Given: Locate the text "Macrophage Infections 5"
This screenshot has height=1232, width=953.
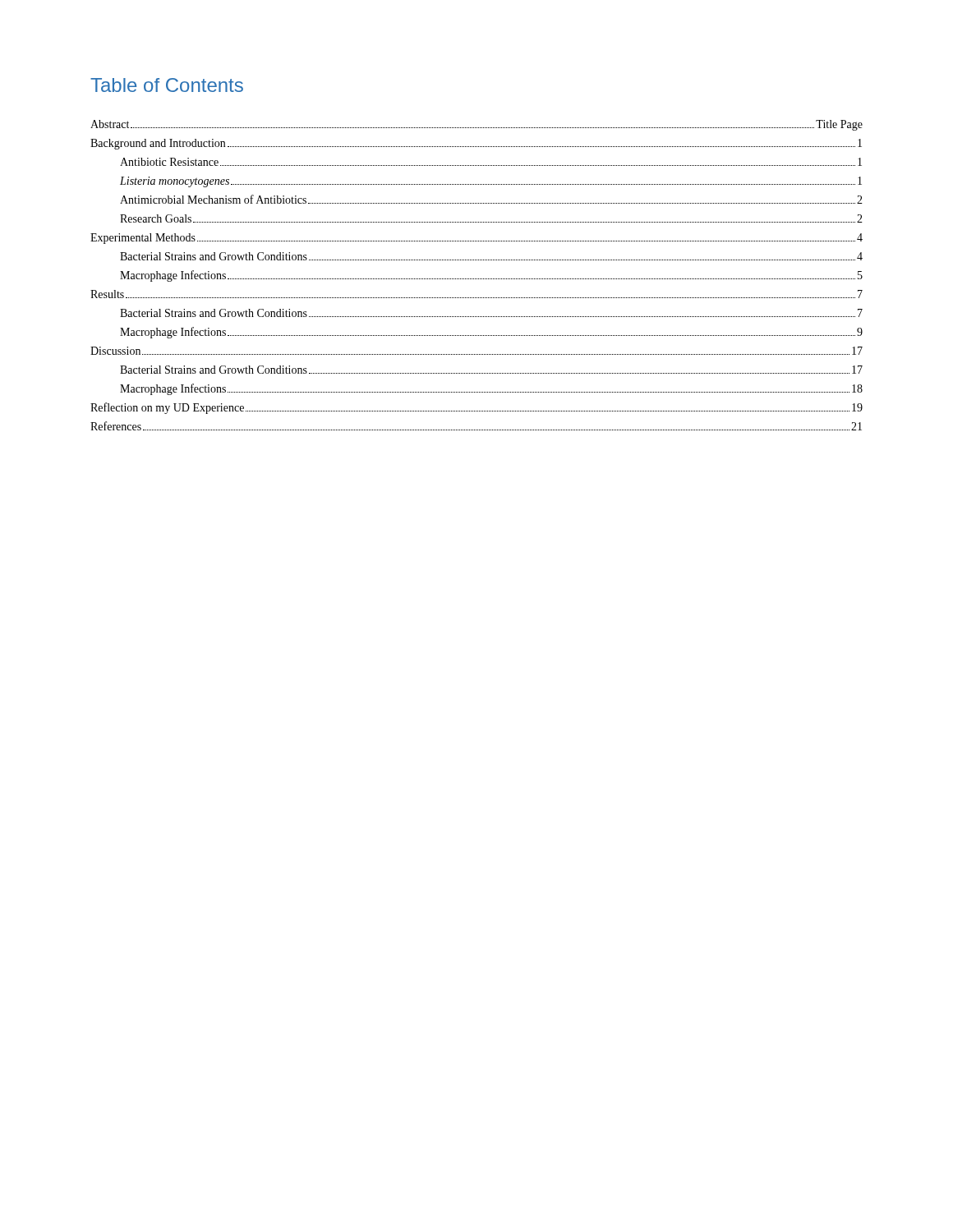Looking at the screenshot, I should point(476,276).
